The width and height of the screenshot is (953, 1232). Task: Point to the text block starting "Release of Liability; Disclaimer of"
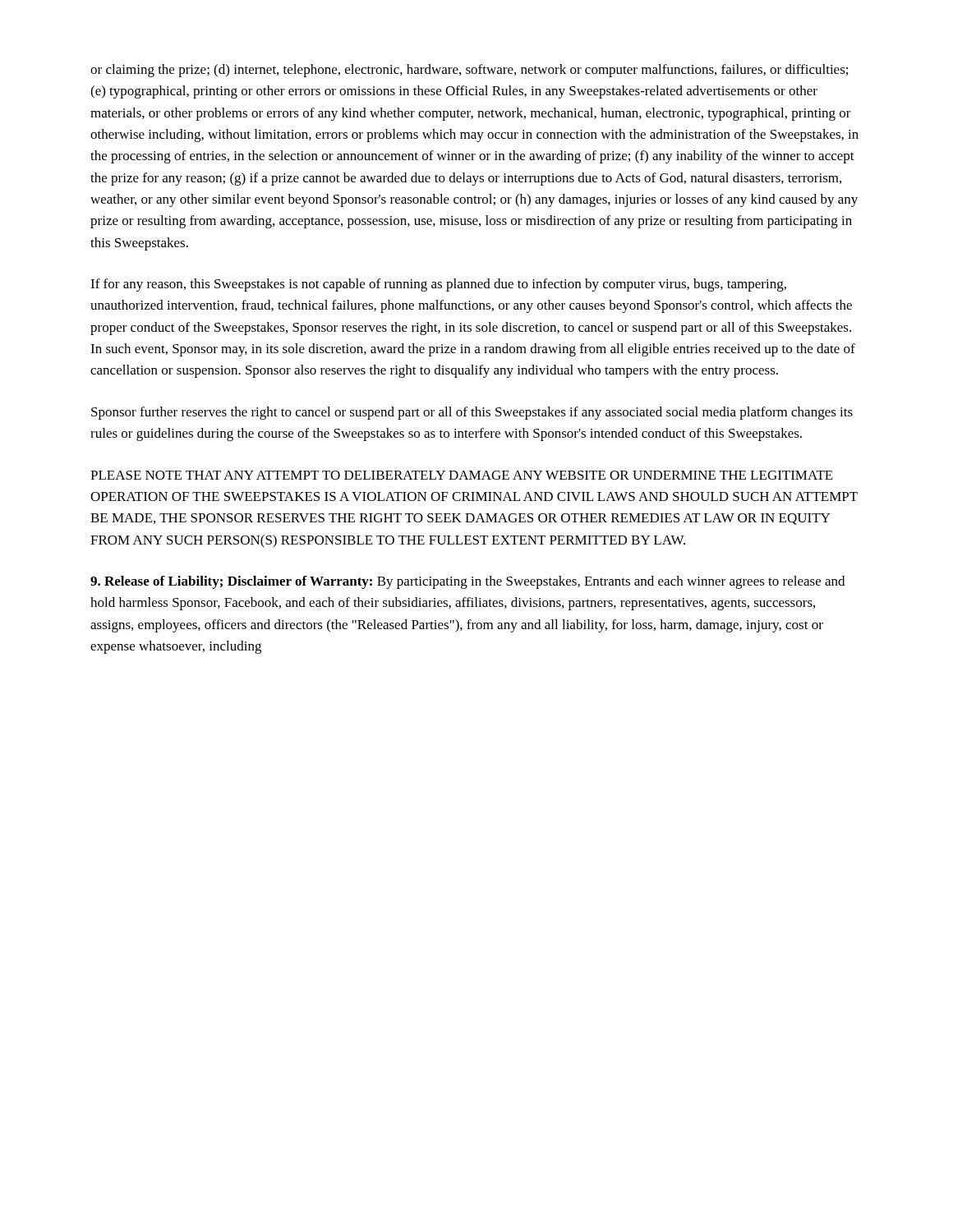(x=468, y=613)
